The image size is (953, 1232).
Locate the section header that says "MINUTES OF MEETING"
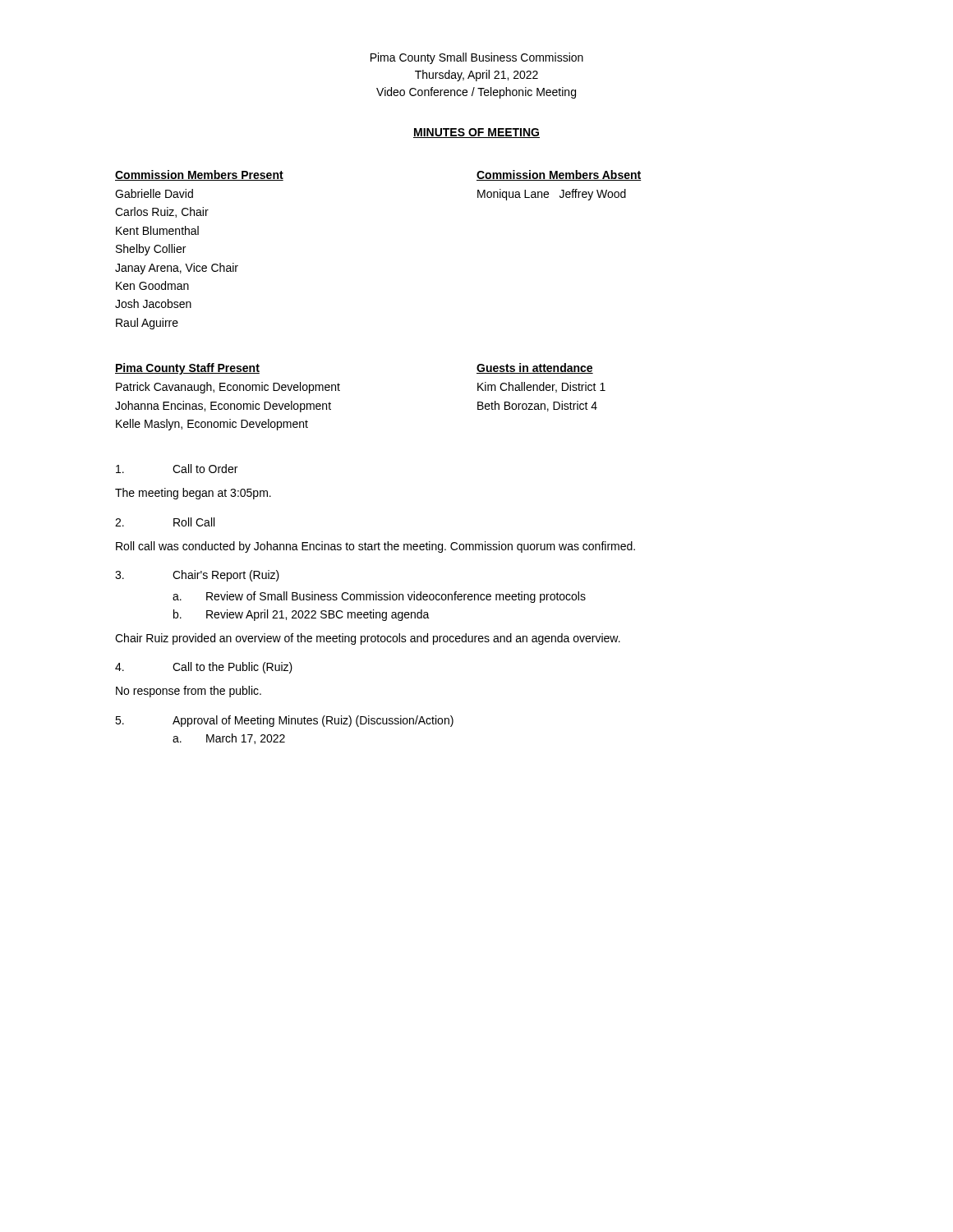[476, 132]
